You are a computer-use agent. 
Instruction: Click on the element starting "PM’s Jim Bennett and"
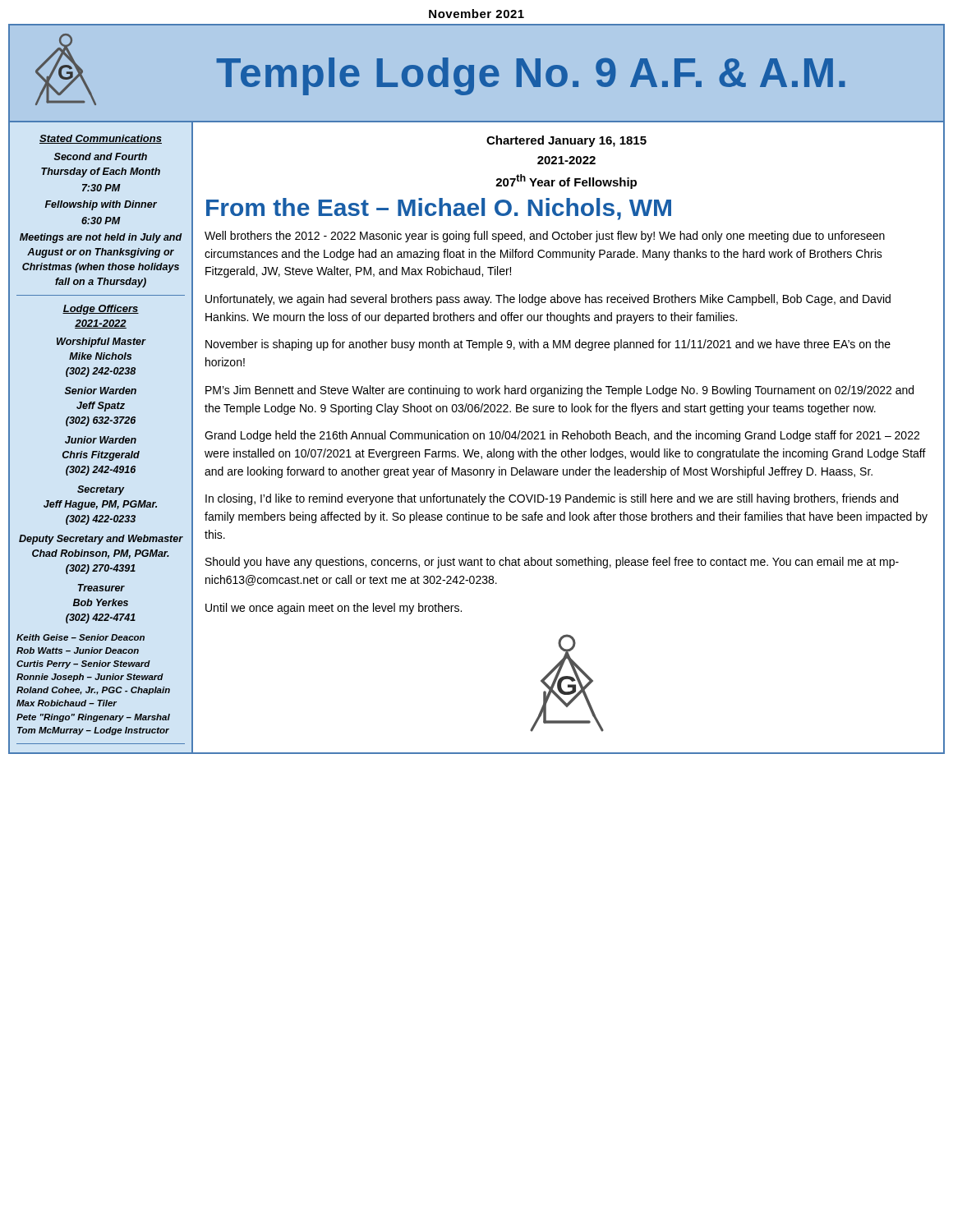pyautogui.click(x=560, y=399)
